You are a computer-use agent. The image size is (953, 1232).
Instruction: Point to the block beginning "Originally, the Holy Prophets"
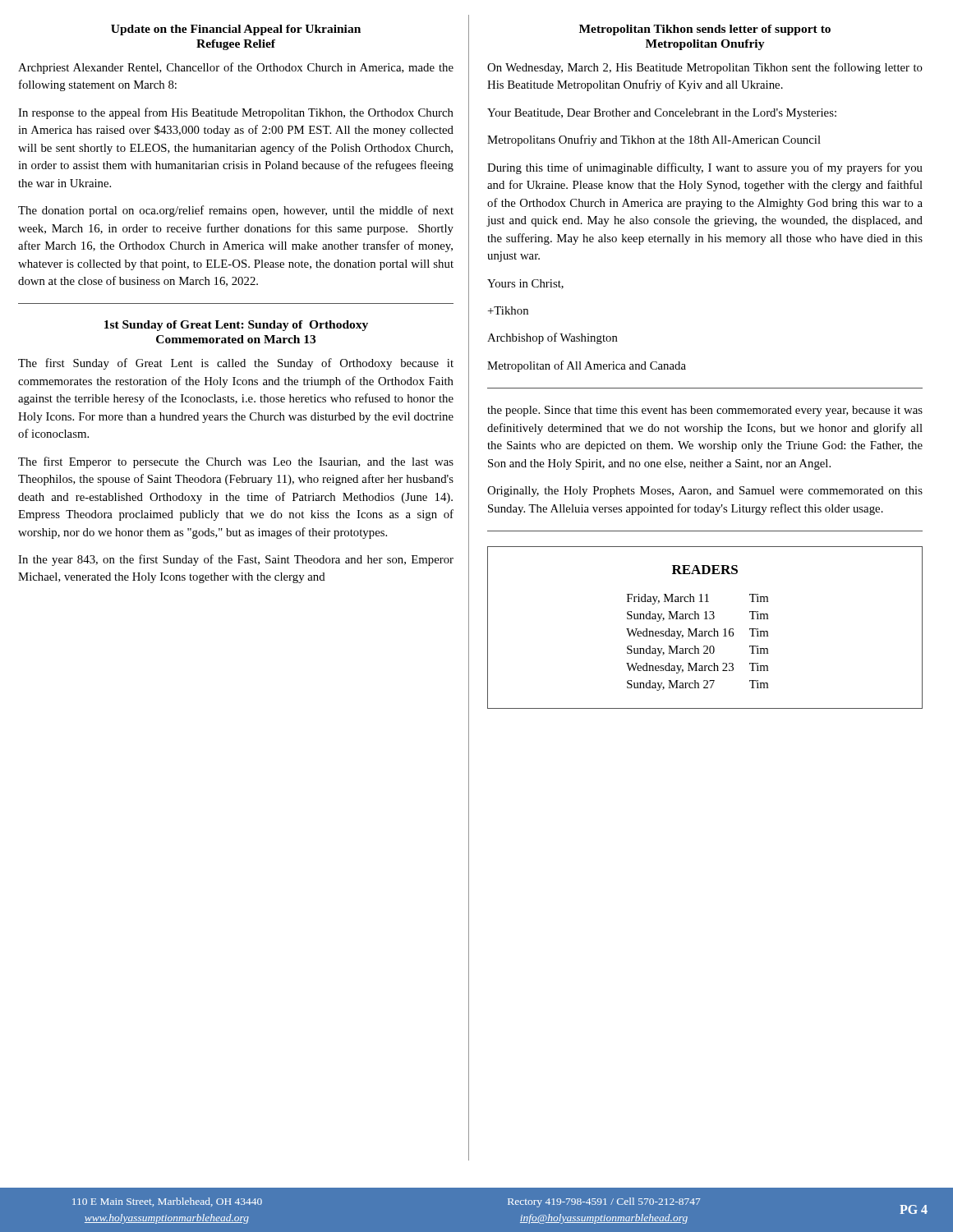click(x=705, y=499)
